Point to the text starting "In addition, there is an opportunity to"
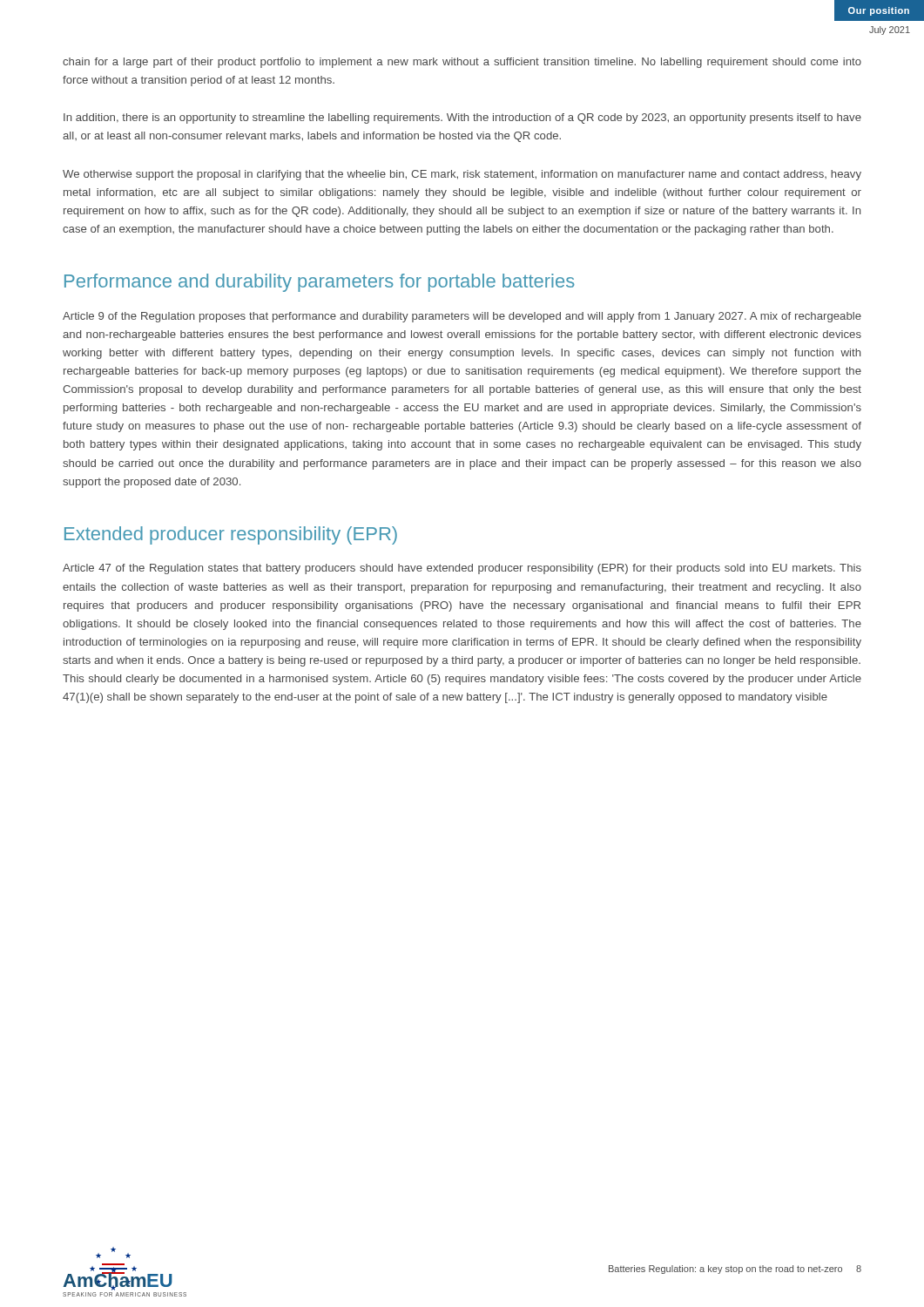This screenshot has width=924, height=1307. pyautogui.click(x=462, y=127)
